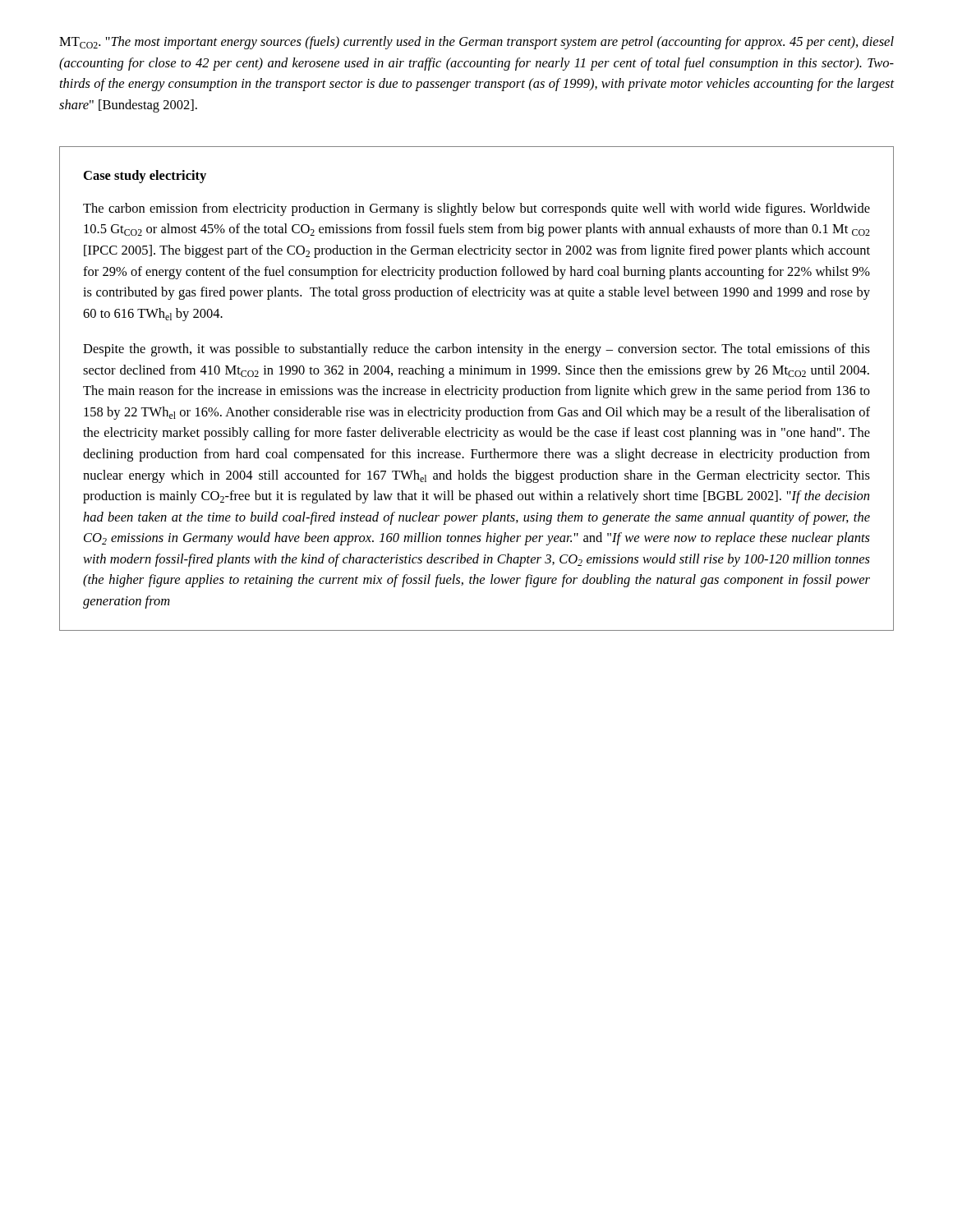Image resolution: width=953 pixels, height=1232 pixels.
Task: Click on the block starting "Case study electricity"
Action: 145,176
